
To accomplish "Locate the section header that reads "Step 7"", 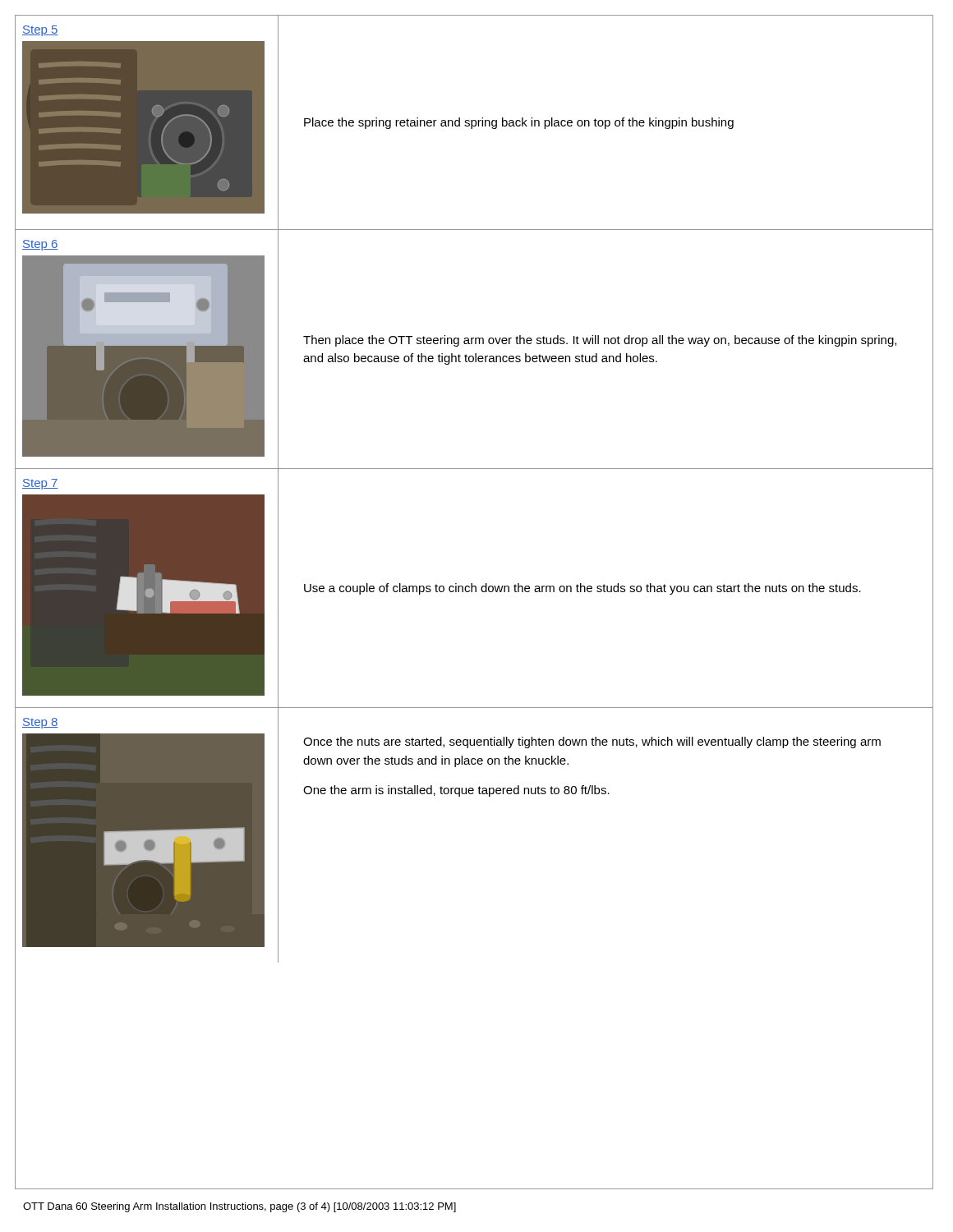I will [40, 483].
